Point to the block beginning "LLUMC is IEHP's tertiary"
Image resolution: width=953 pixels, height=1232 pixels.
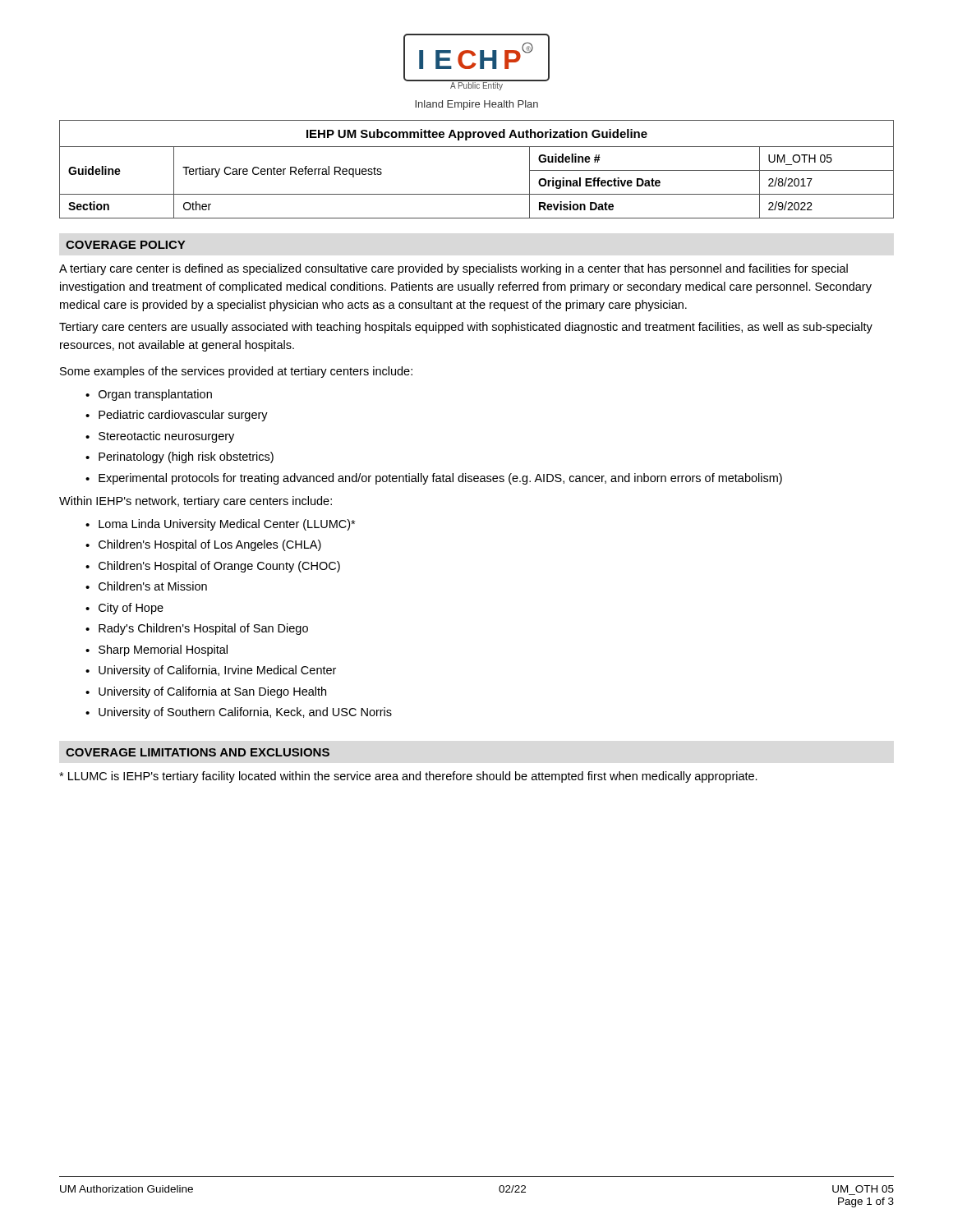pyautogui.click(x=409, y=776)
